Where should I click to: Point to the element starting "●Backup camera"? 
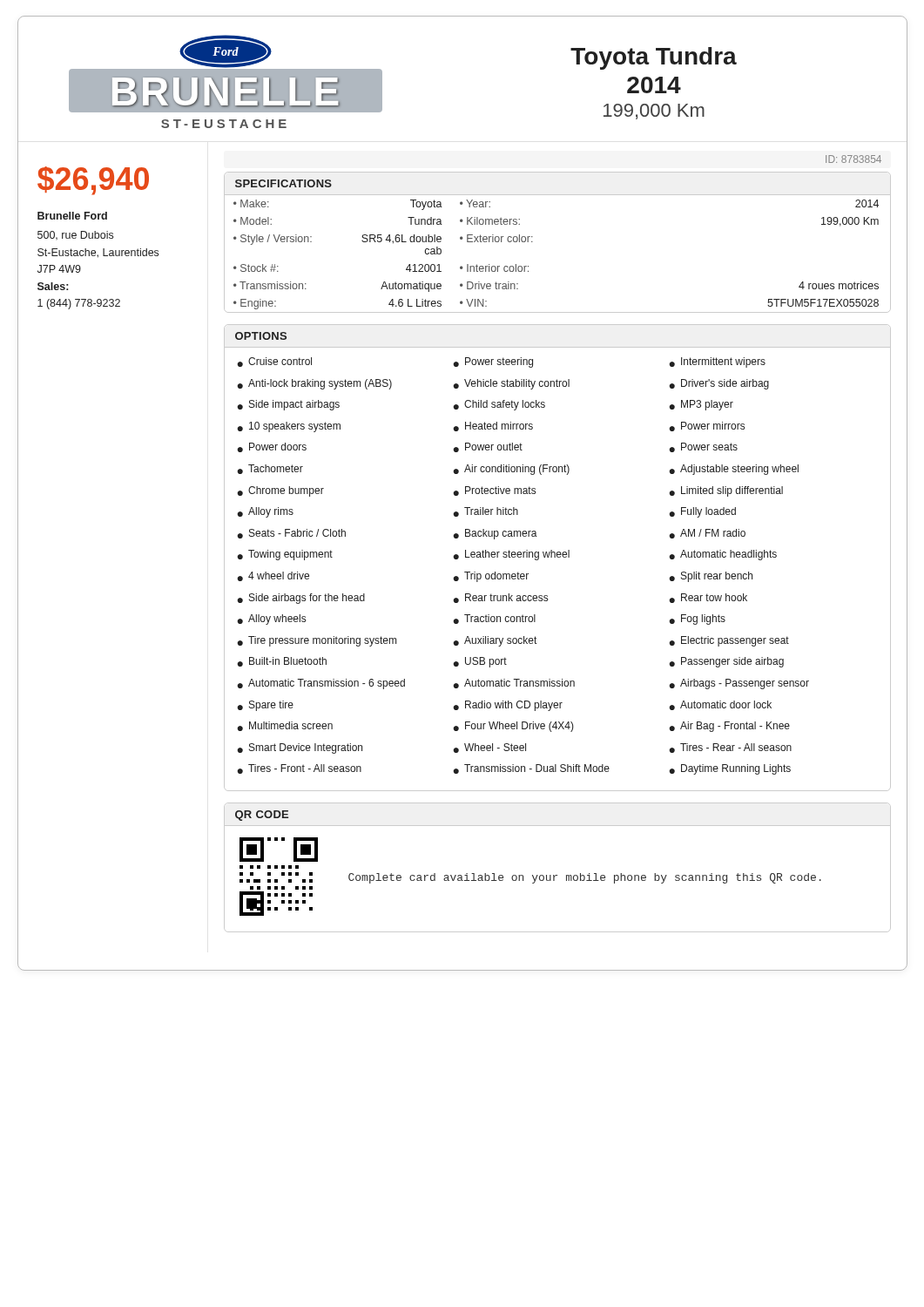(495, 535)
